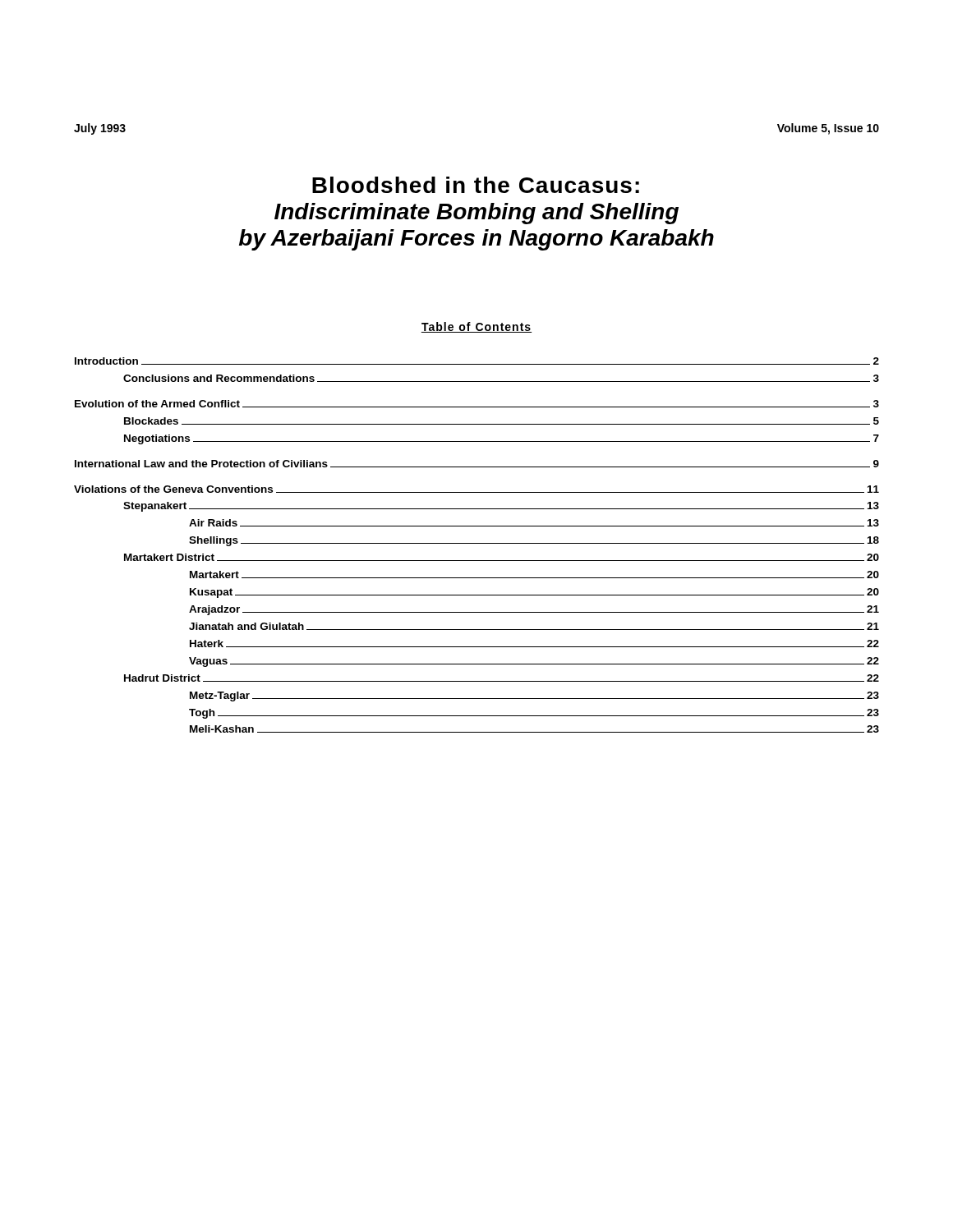Image resolution: width=953 pixels, height=1232 pixels.
Task: Find the list item containing "Kusapat 20"
Action: [534, 593]
